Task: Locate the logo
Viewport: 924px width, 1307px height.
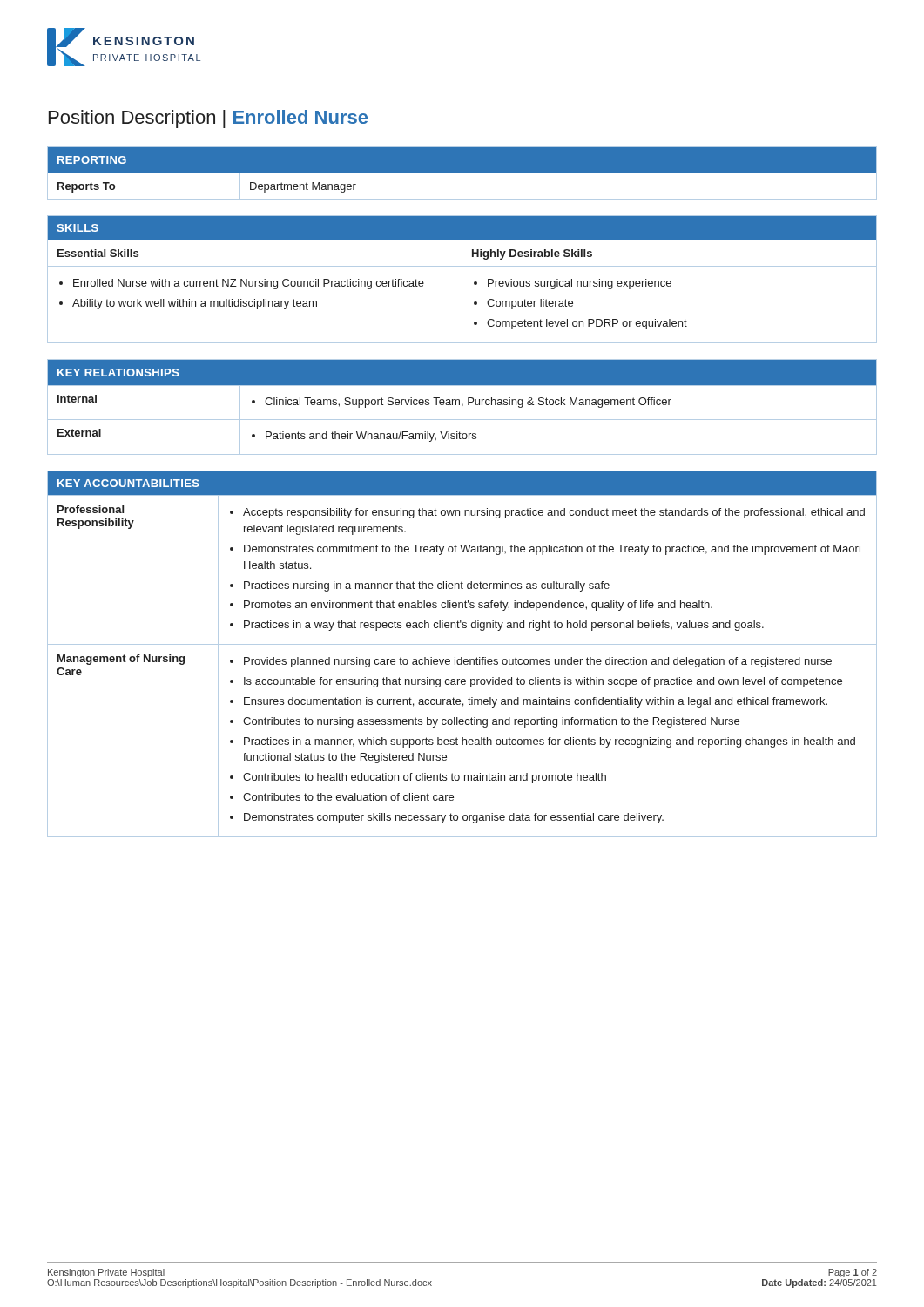Action: click(x=462, y=45)
